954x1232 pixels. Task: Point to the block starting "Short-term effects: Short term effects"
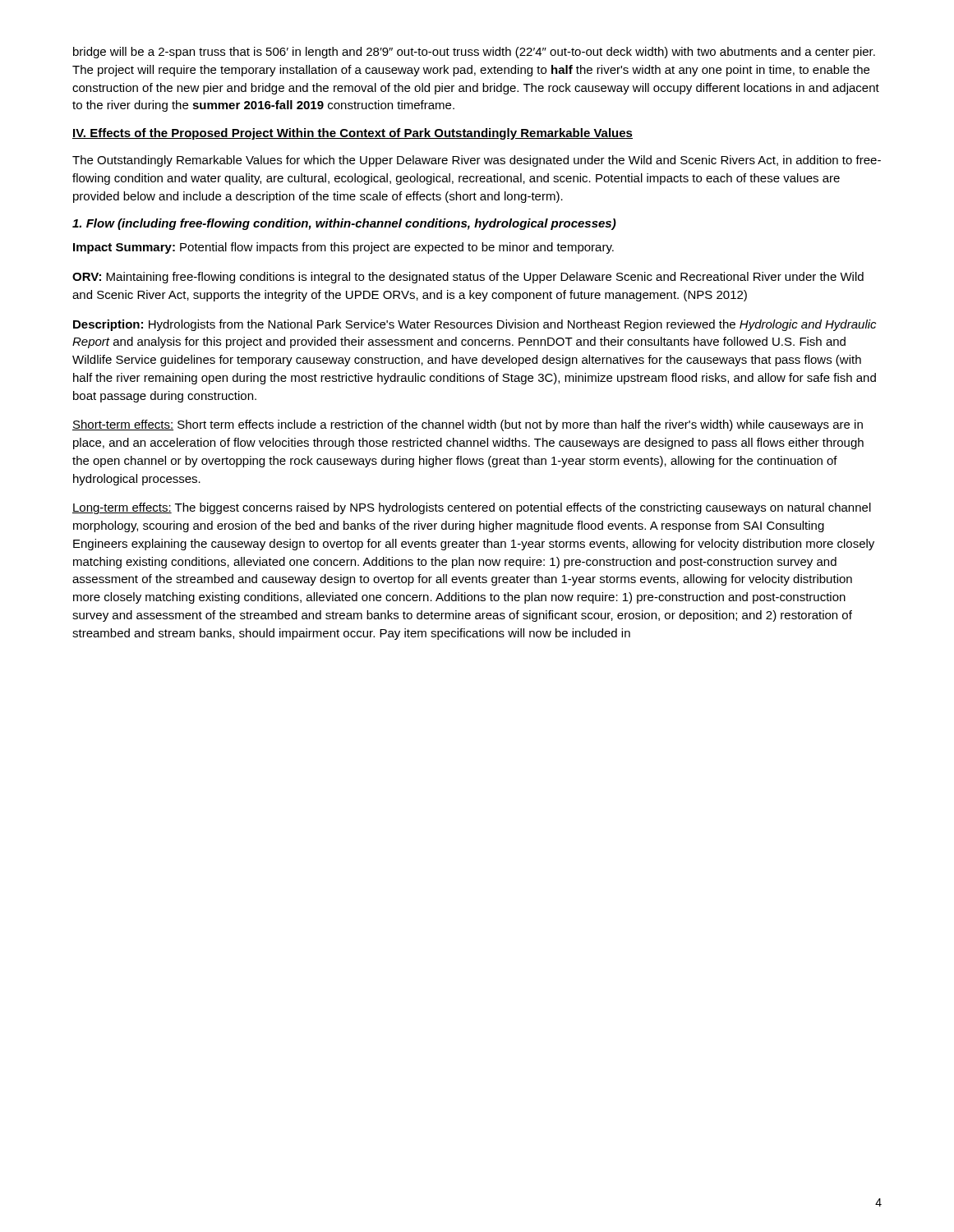[468, 451]
